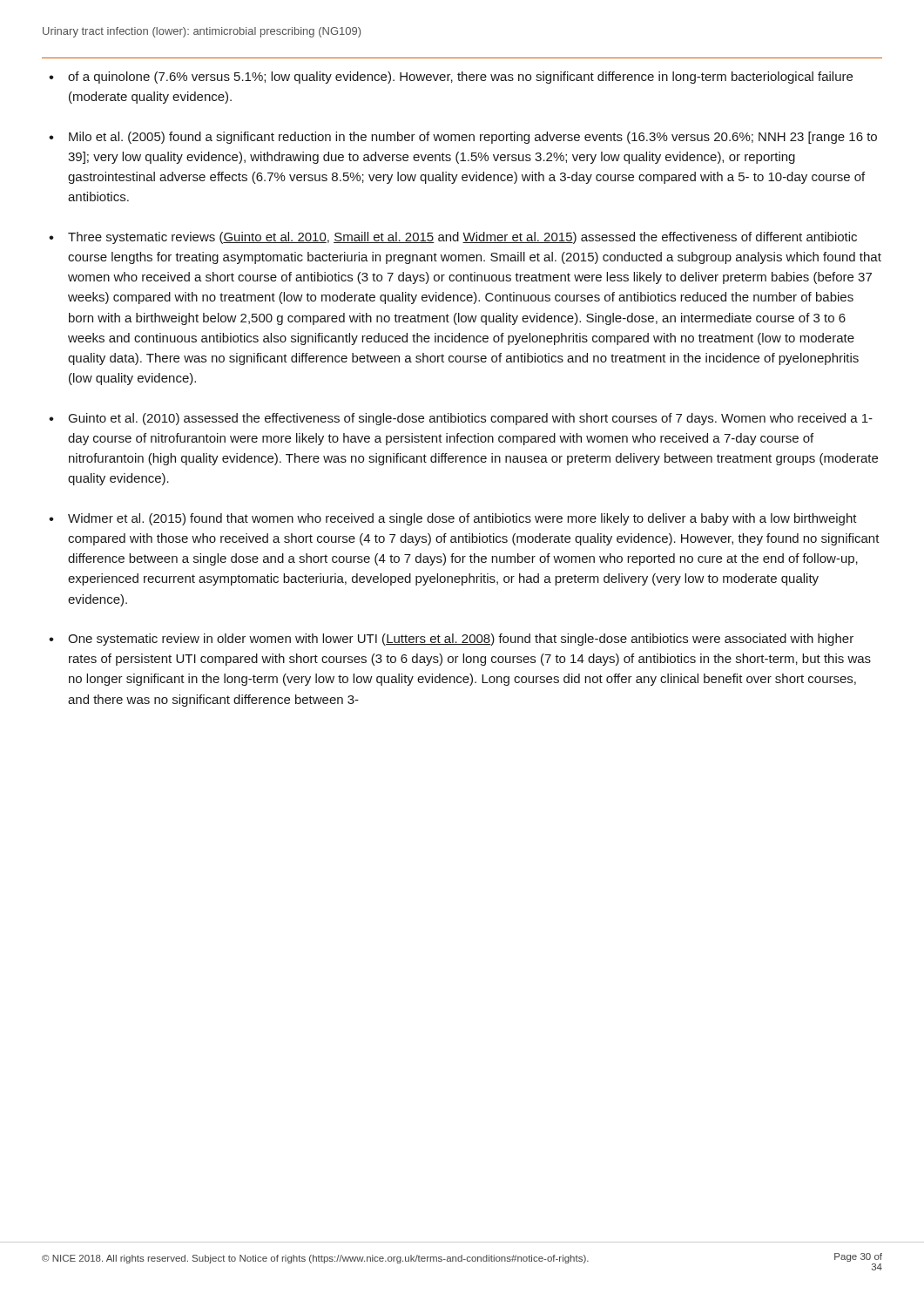The height and width of the screenshot is (1307, 924).
Task: Find the block on this page that starts "Milo et al. (2005) found a"
Action: [462, 166]
